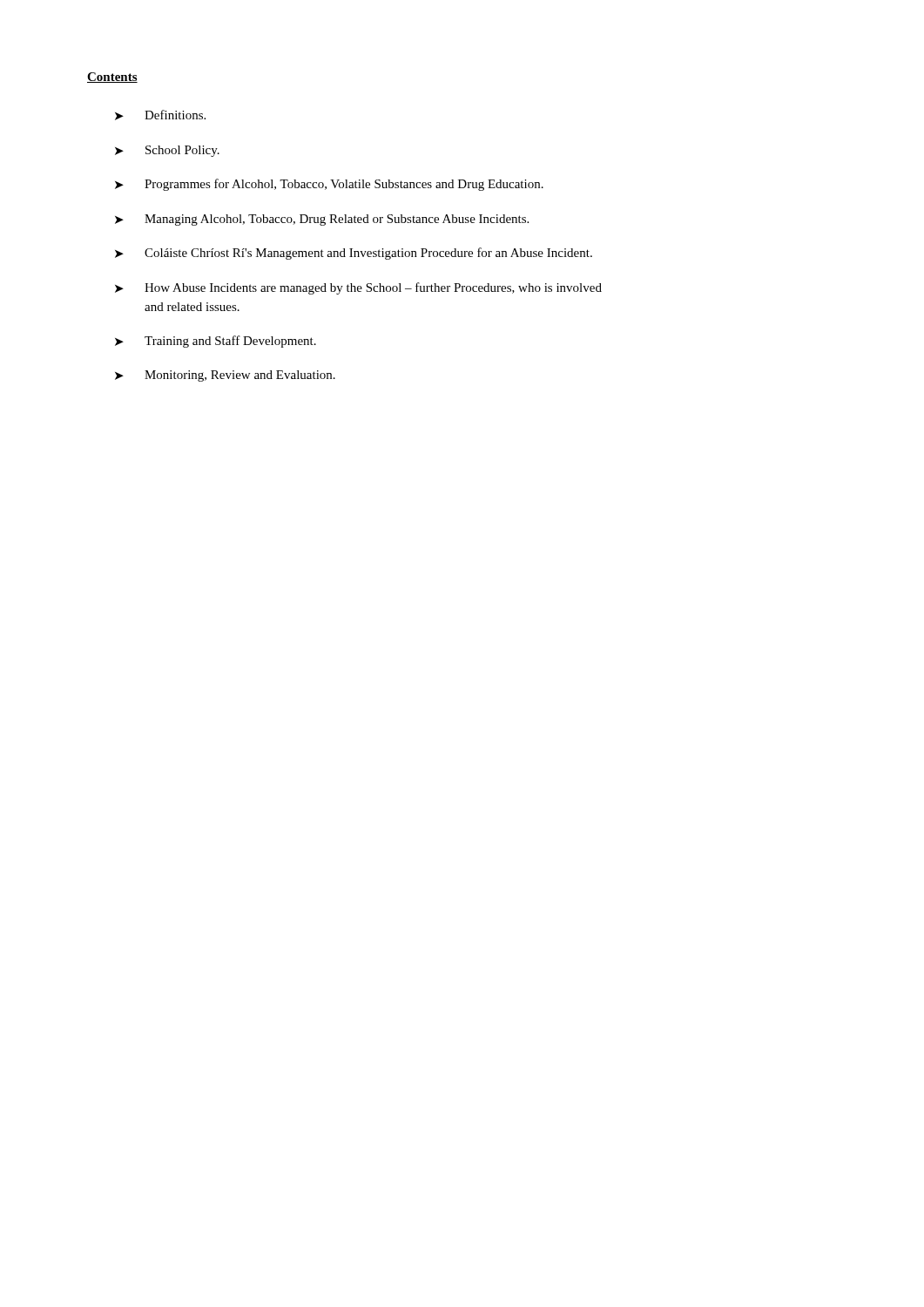924x1307 pixels.
Task: Click on the list item containing "➤ How Abuse"
Action: [x=475, y=297]
